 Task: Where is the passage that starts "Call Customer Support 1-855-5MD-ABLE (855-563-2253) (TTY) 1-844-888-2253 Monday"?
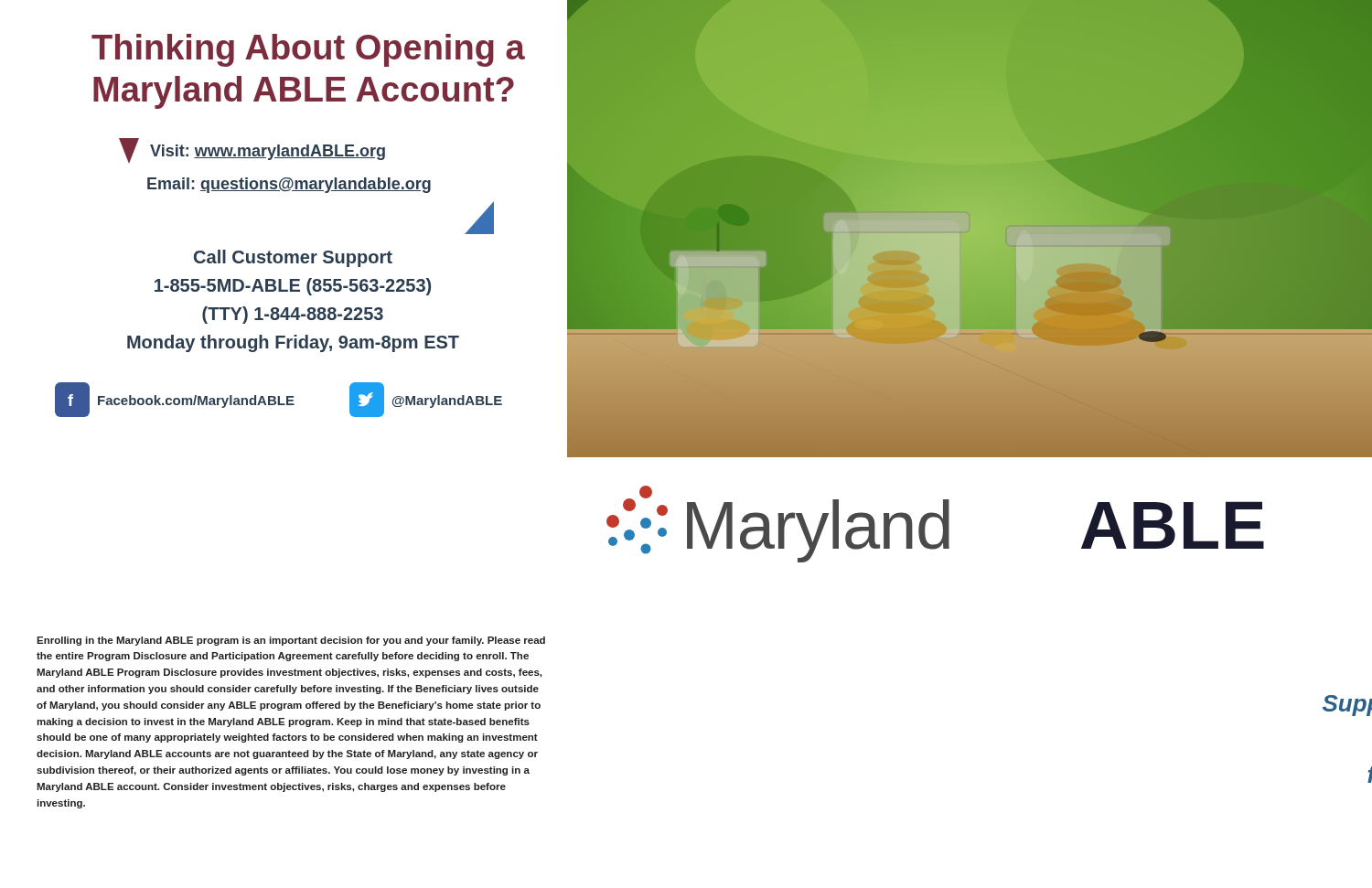tap(293, 300)
